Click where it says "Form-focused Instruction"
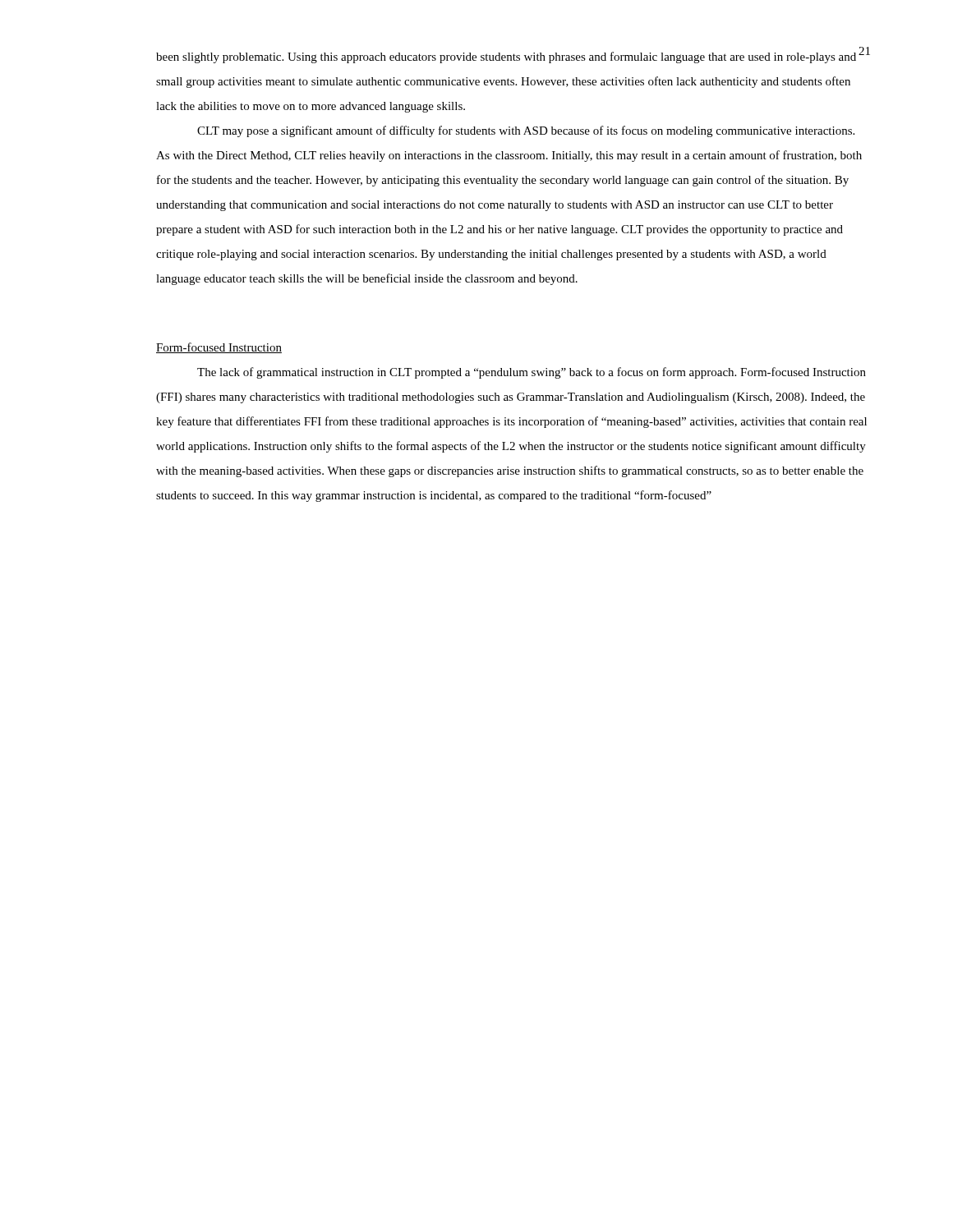Screen dimensions: 1232x953 [x=219, y=347]
